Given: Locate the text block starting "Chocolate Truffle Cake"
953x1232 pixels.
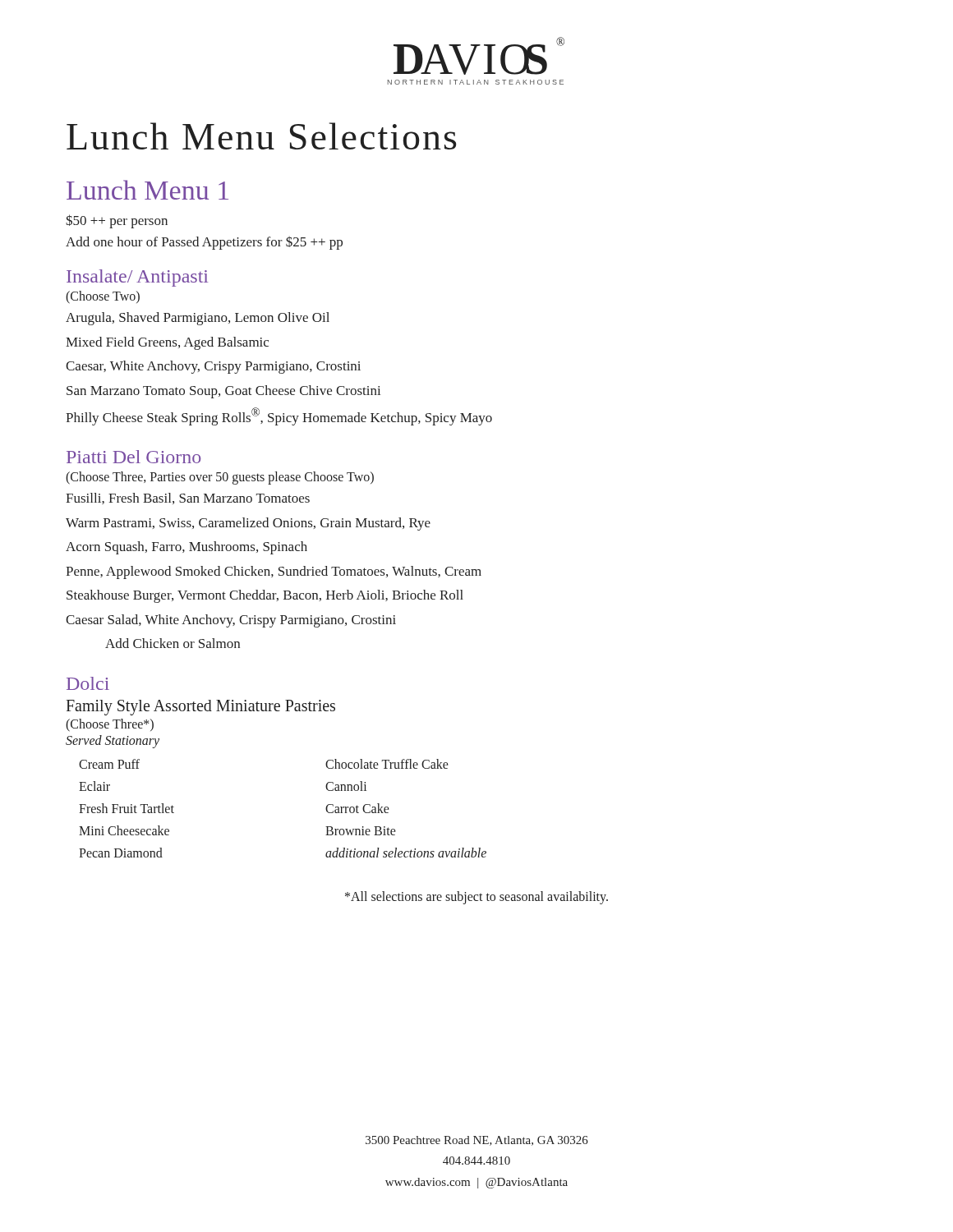Looking at the screenshot, I should pyautogui.click(x=387, y=764).
